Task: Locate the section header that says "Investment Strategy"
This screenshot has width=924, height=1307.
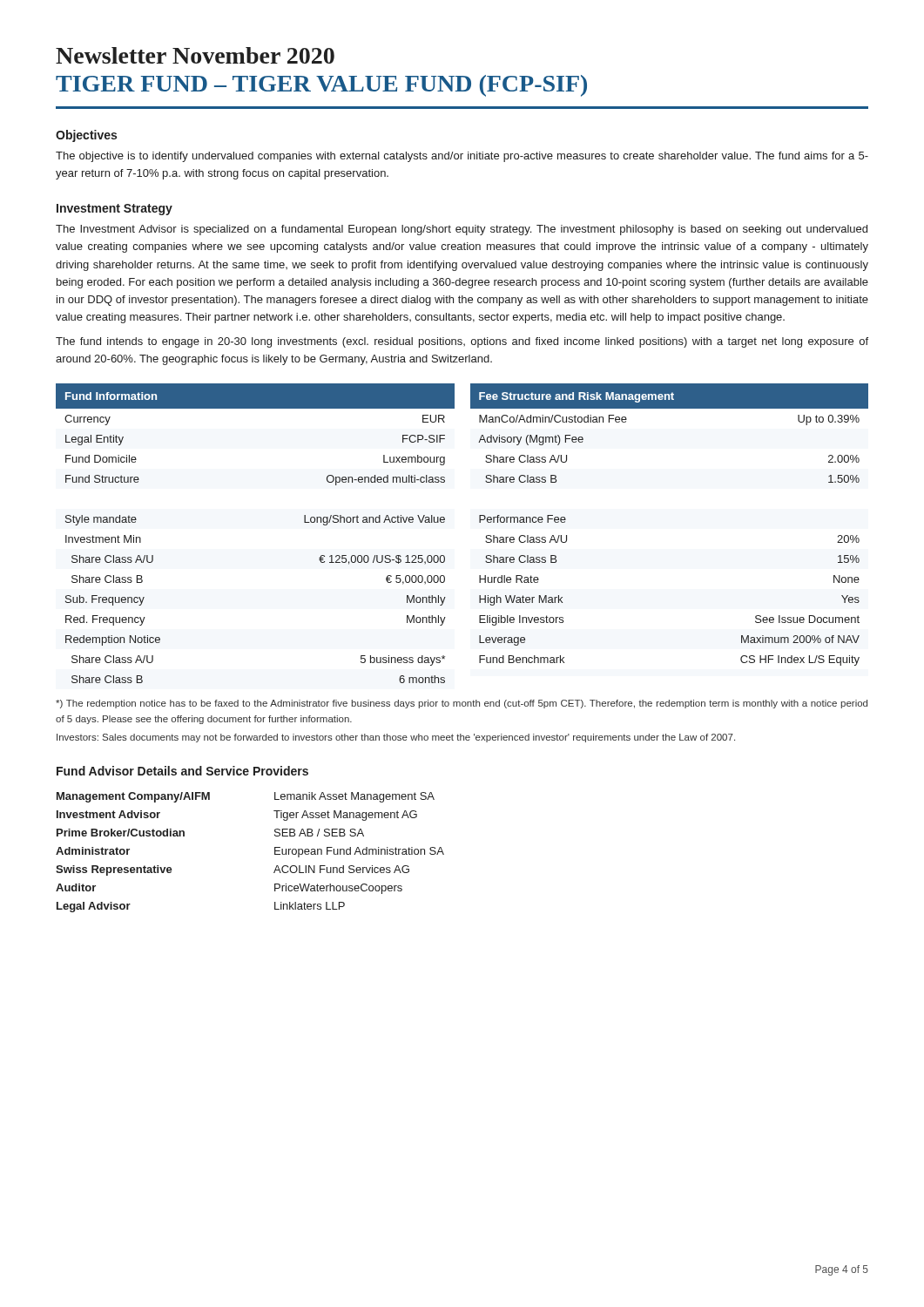Action: (x=114, y=209)
